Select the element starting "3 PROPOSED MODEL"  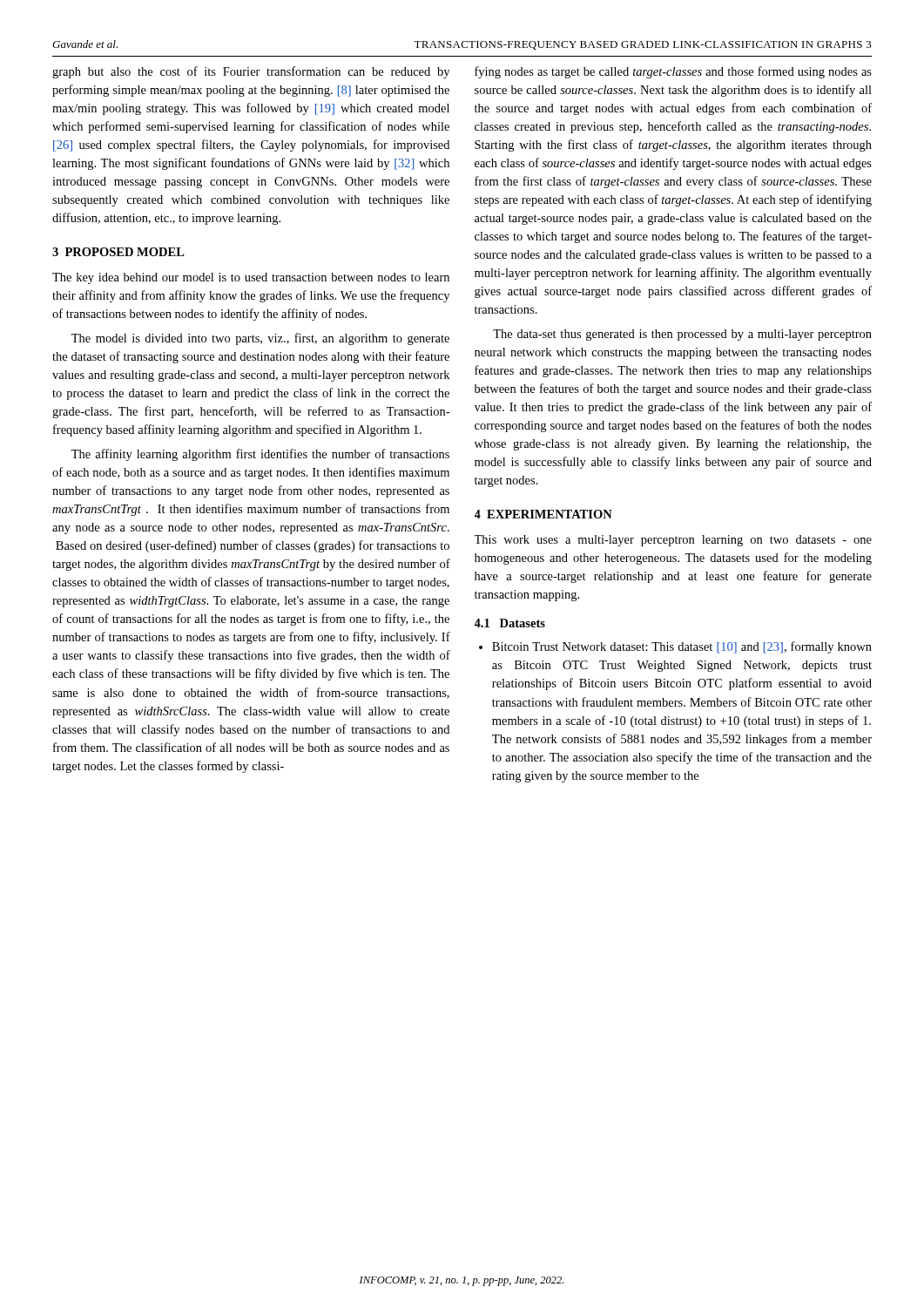pyautogui.click(x=118, y=252)
